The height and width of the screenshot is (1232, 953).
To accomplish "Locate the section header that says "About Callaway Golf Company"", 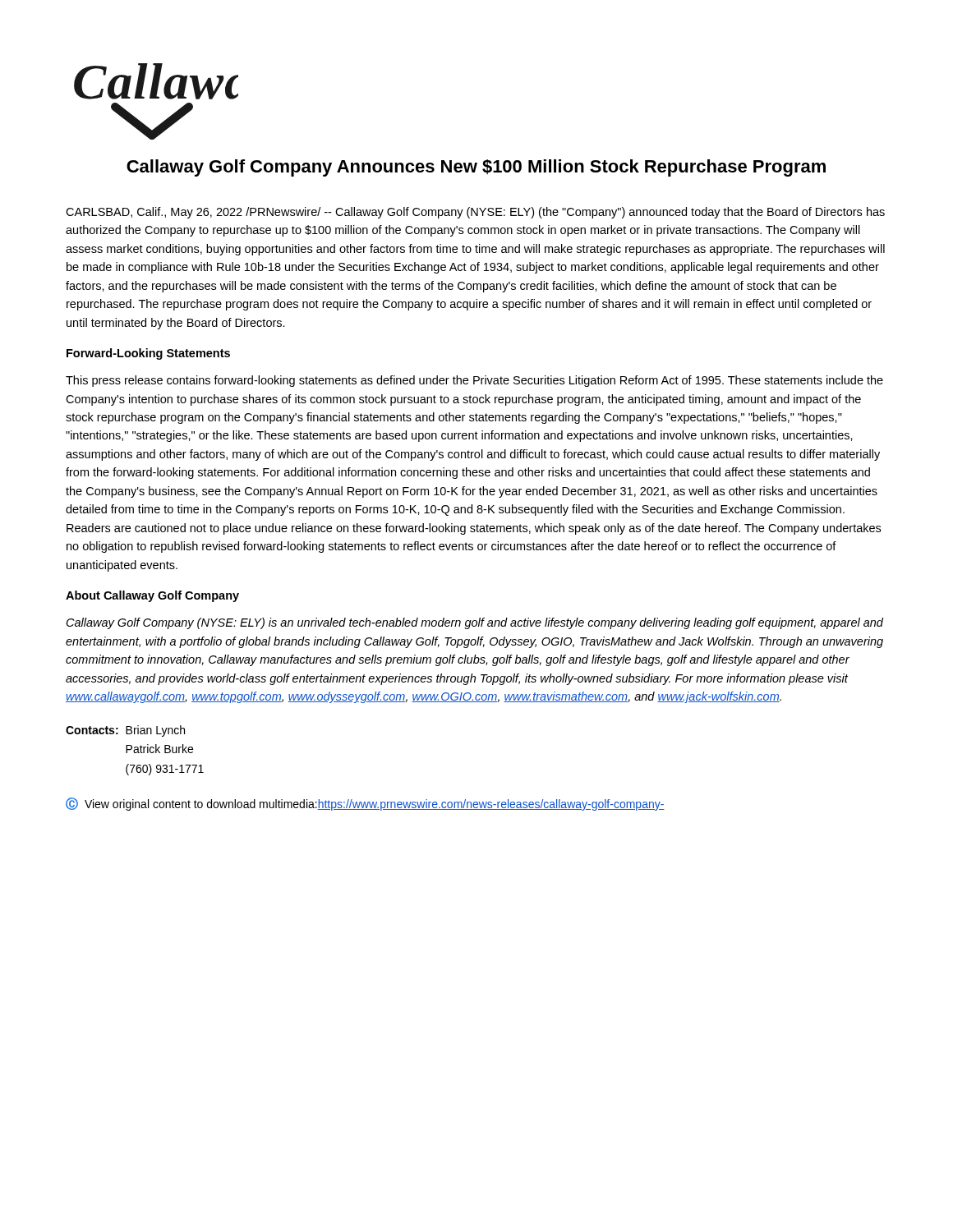I will [152, 596].
